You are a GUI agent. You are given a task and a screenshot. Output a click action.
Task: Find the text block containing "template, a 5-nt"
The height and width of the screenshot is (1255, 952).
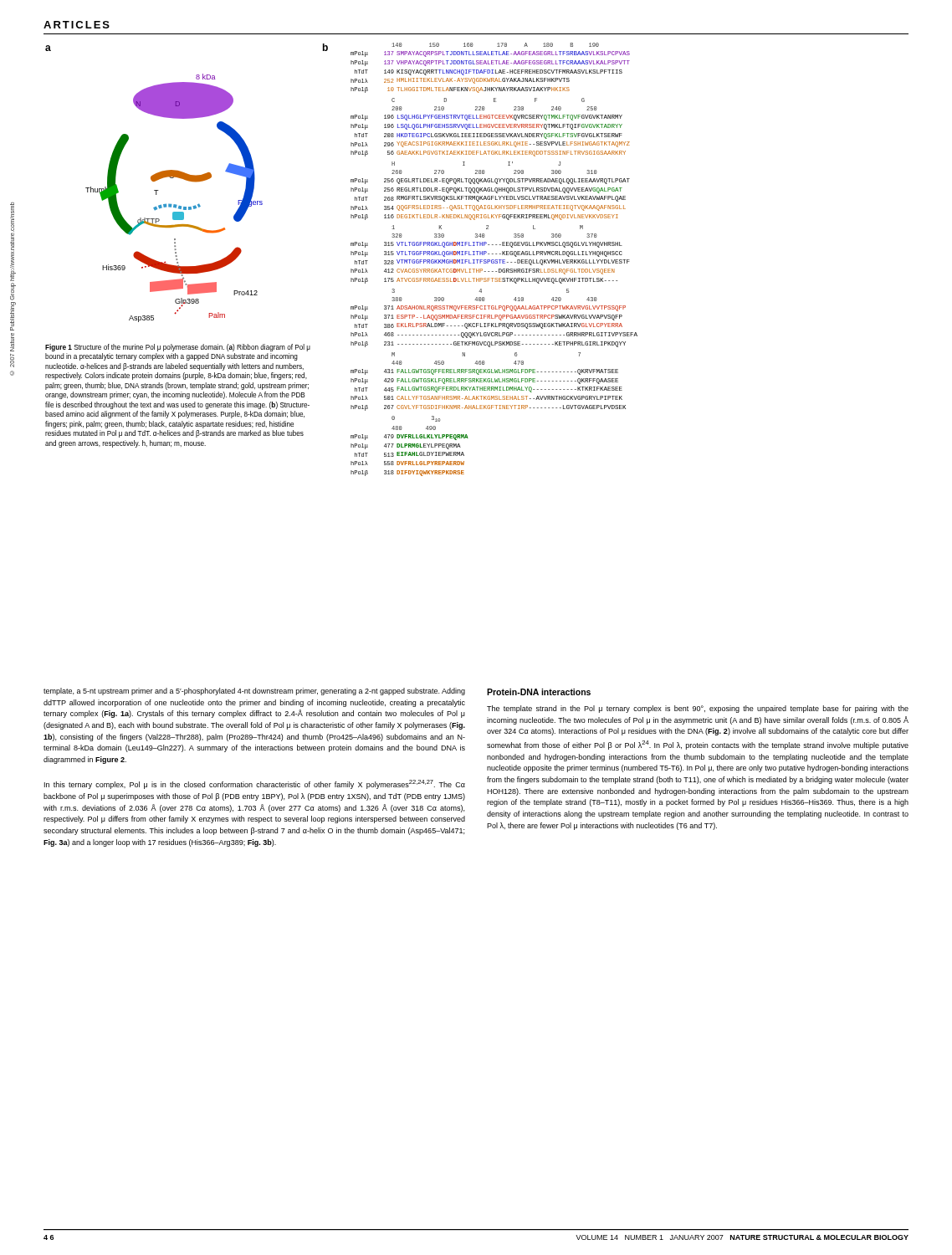click(x=254, y=692)
